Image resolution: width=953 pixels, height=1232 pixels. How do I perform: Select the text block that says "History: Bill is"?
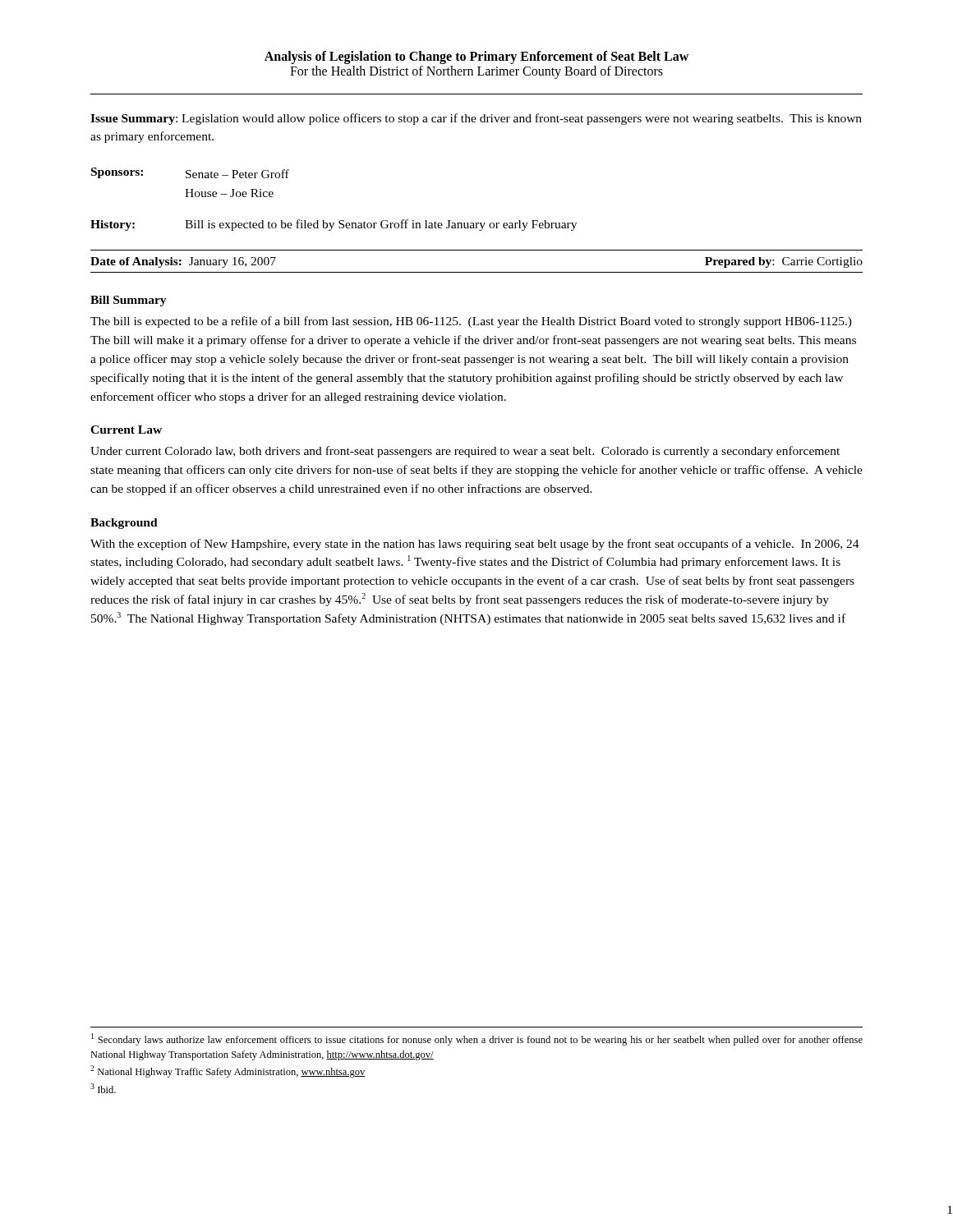[x=334, y=225]
